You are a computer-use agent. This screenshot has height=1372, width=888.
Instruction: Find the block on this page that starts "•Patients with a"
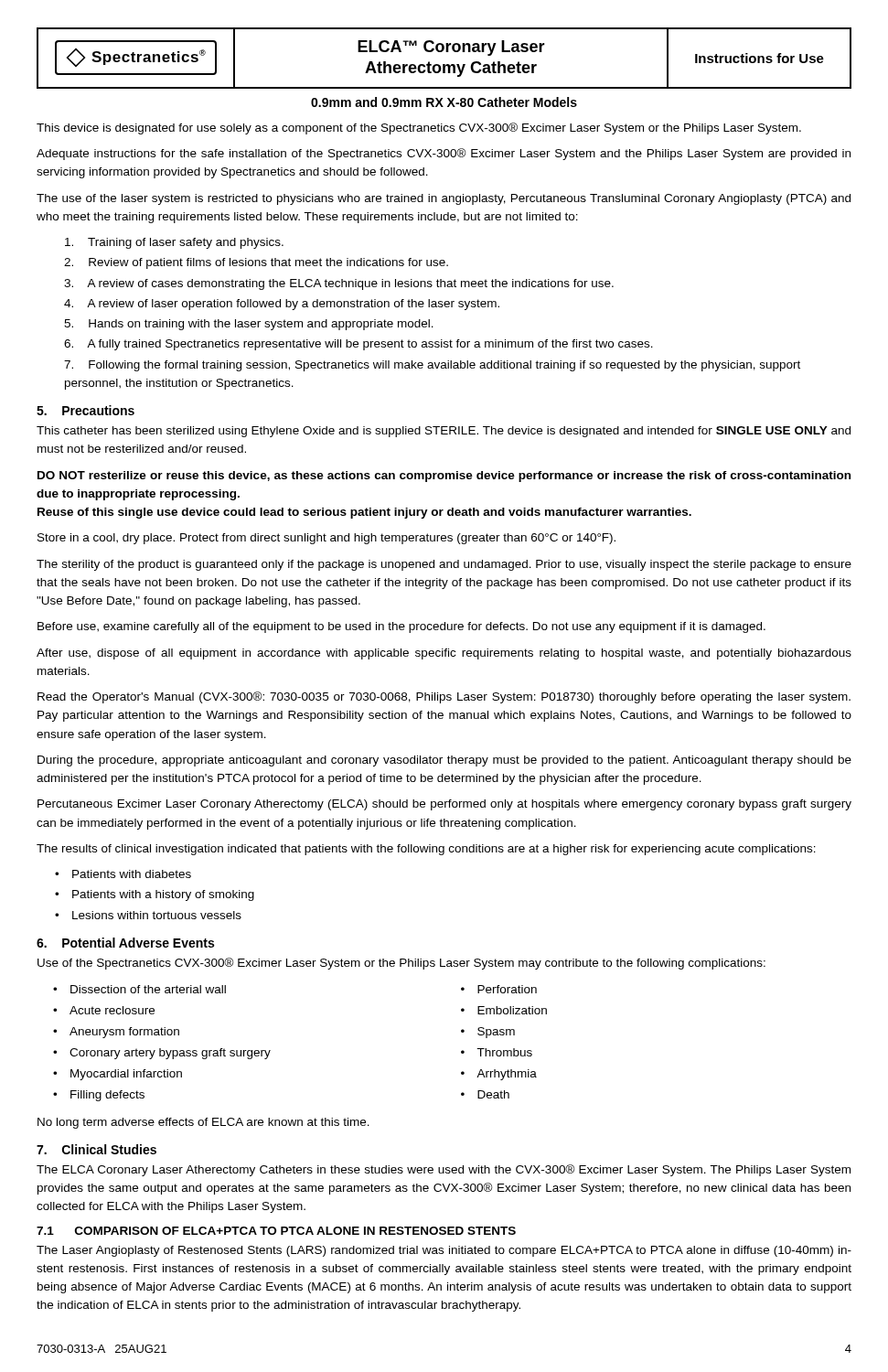155,895
